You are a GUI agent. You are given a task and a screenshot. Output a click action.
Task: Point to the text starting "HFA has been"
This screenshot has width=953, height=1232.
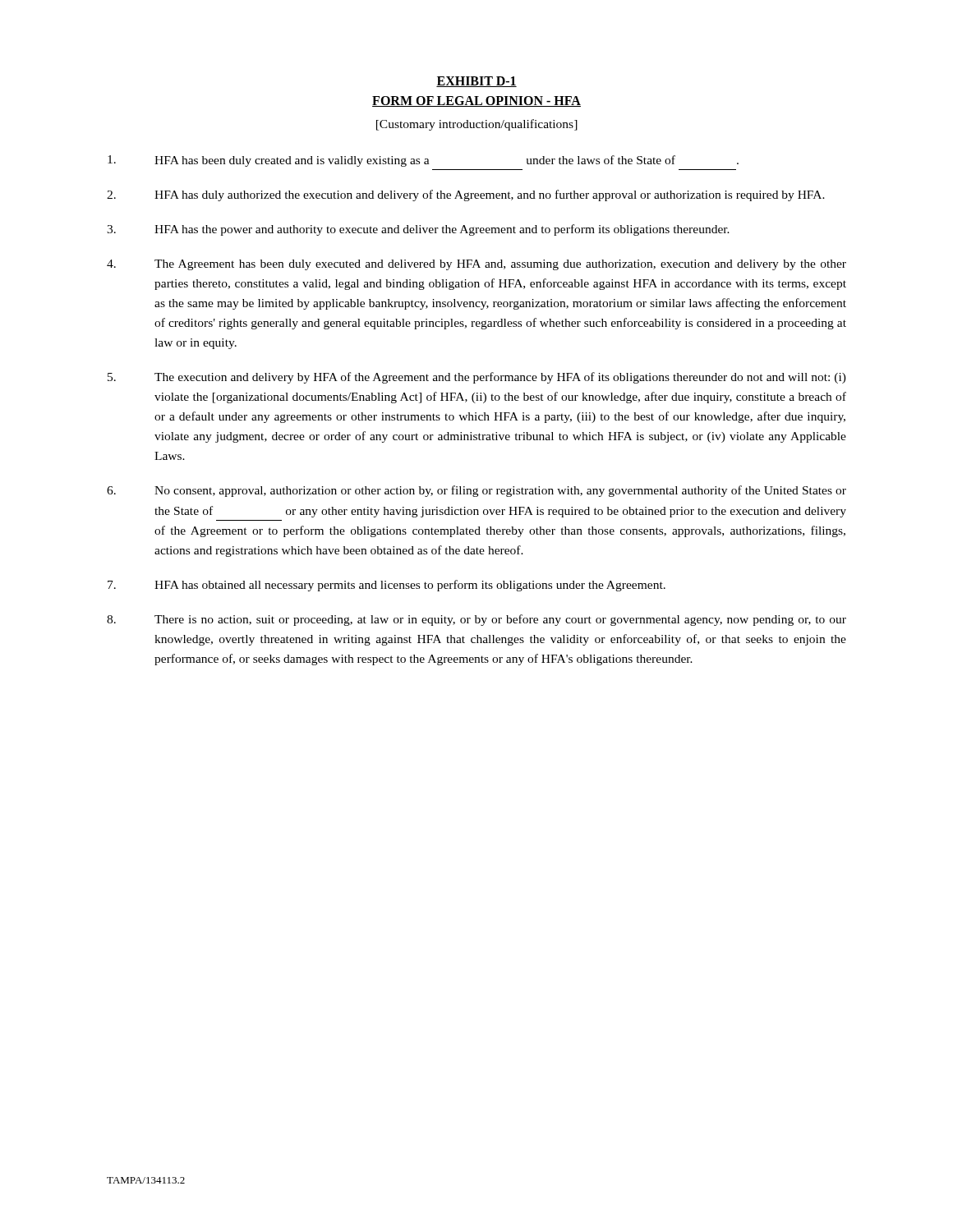point(476,160)
